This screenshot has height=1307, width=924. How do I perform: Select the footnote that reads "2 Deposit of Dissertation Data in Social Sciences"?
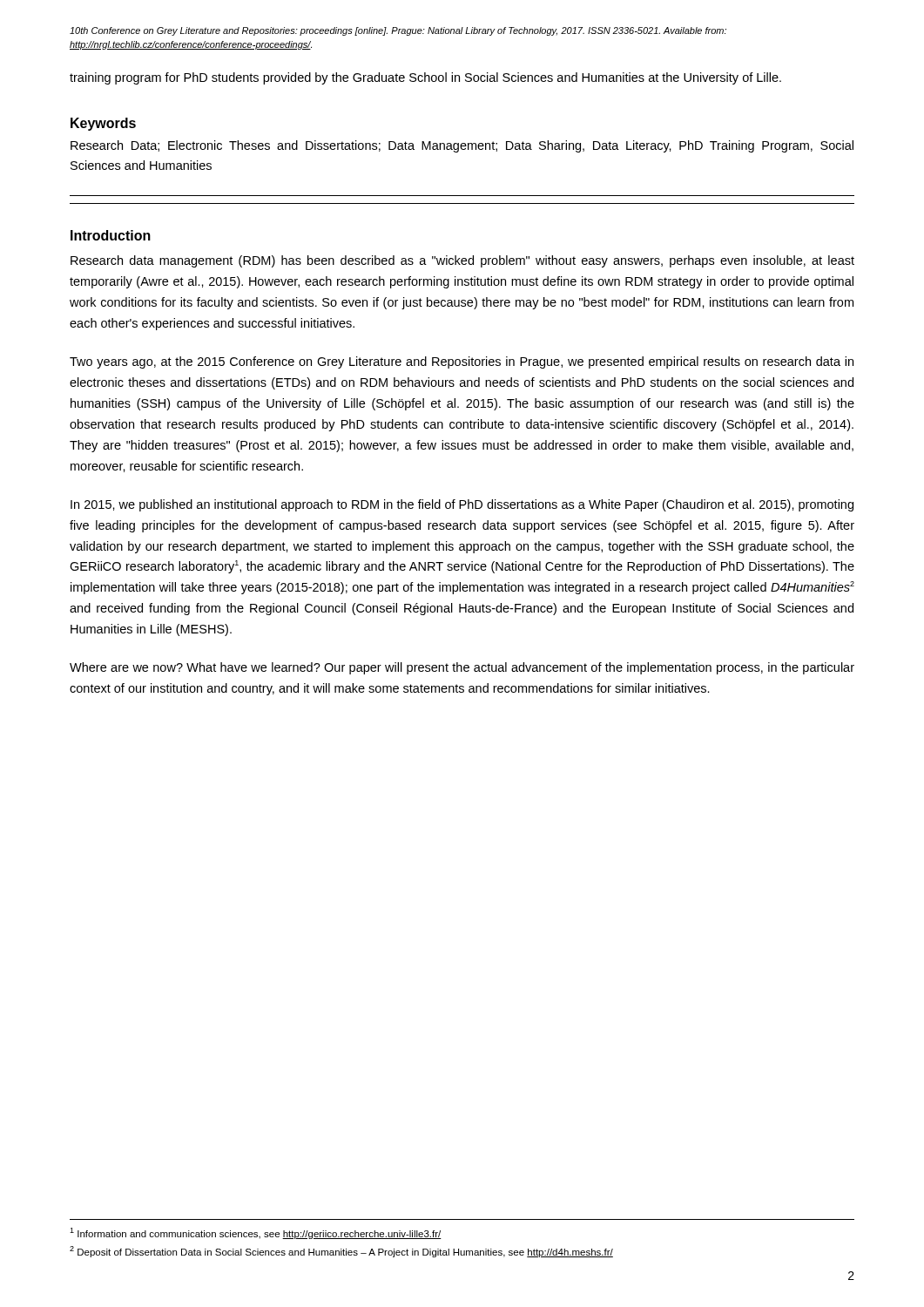click(341, 1251)
